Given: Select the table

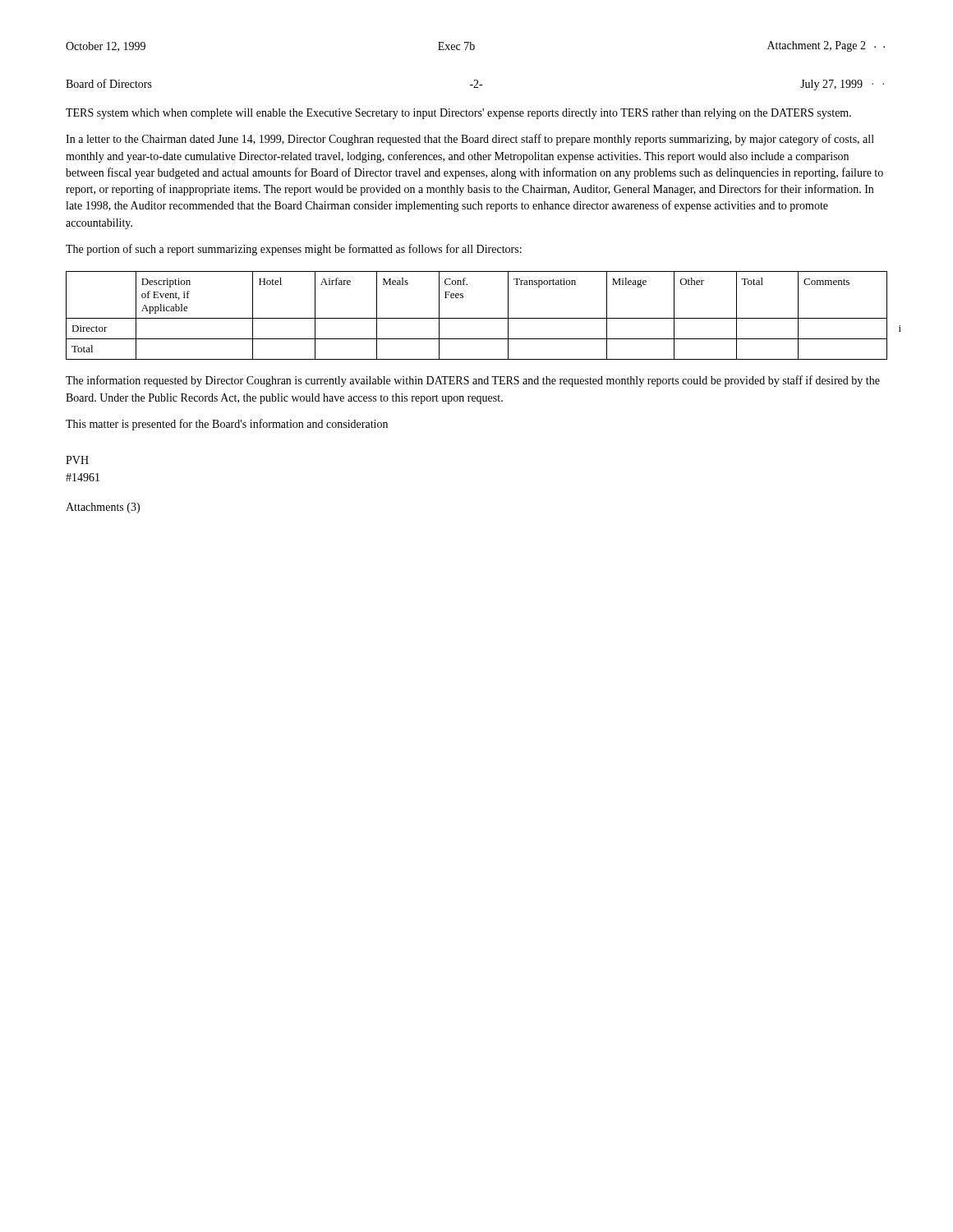Looking at the screenshot, I should 476,316.
